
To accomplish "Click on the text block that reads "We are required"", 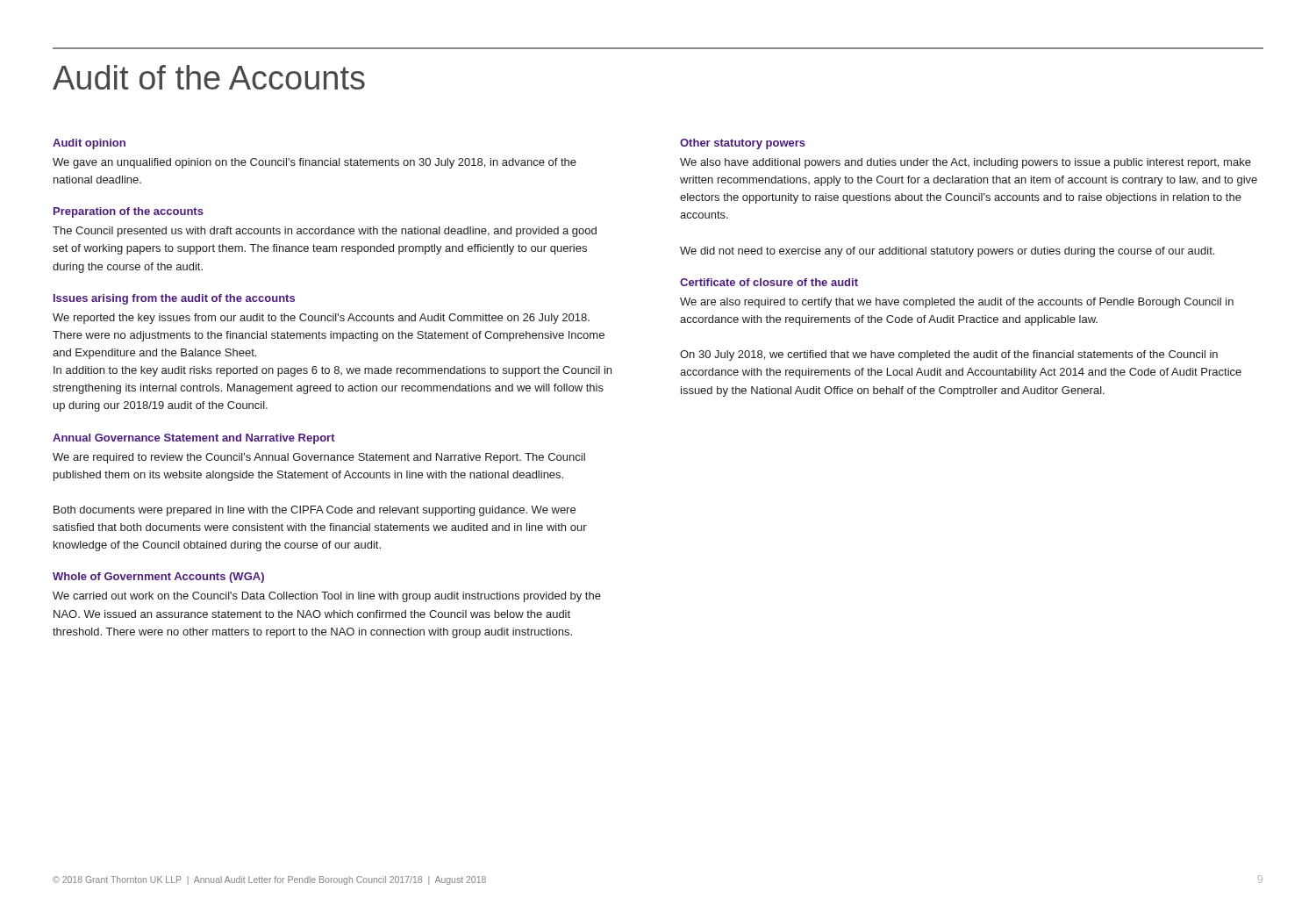I will (320, 501).
